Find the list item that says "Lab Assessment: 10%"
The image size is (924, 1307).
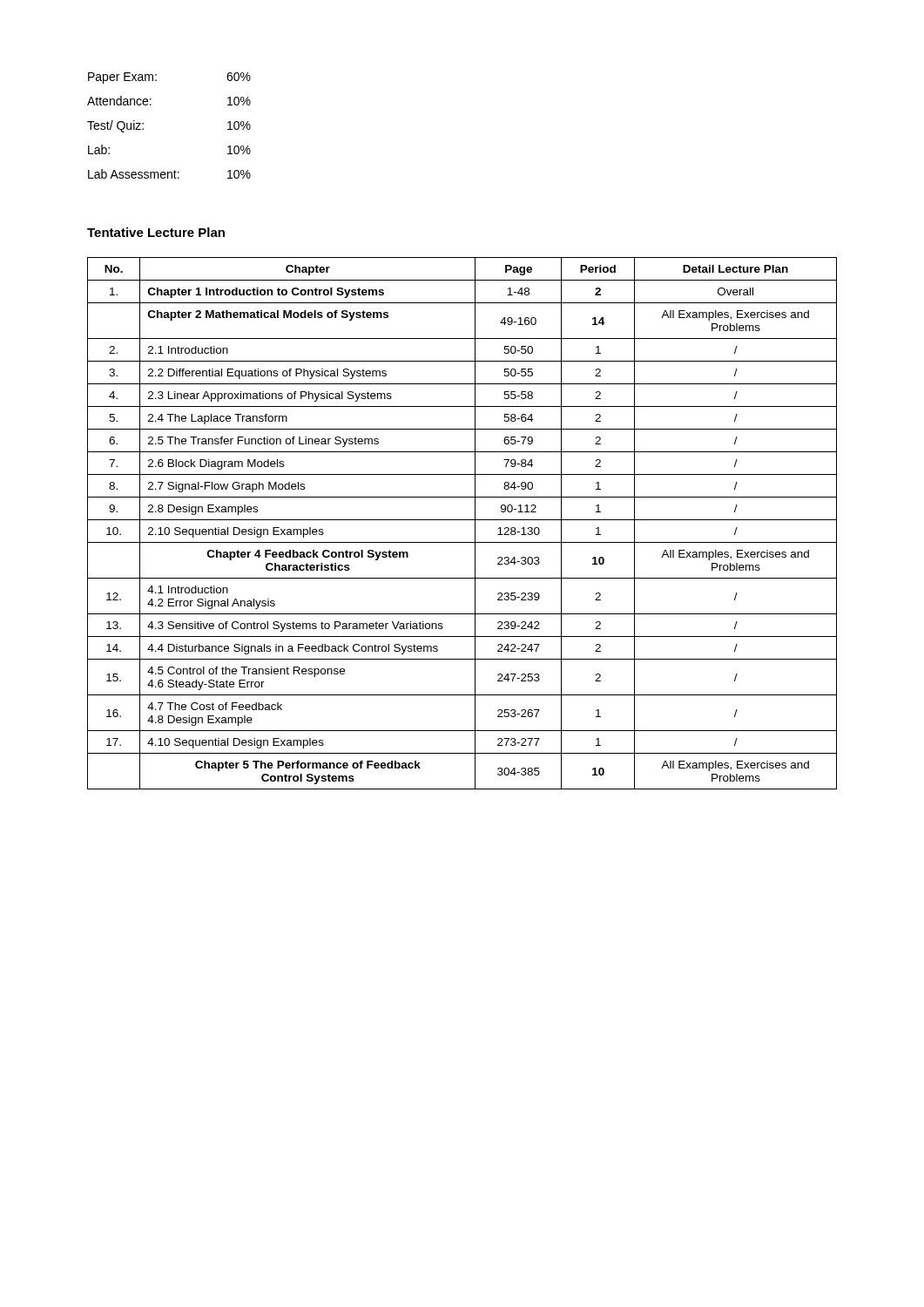pyautogui.click(x=183, y=174)
